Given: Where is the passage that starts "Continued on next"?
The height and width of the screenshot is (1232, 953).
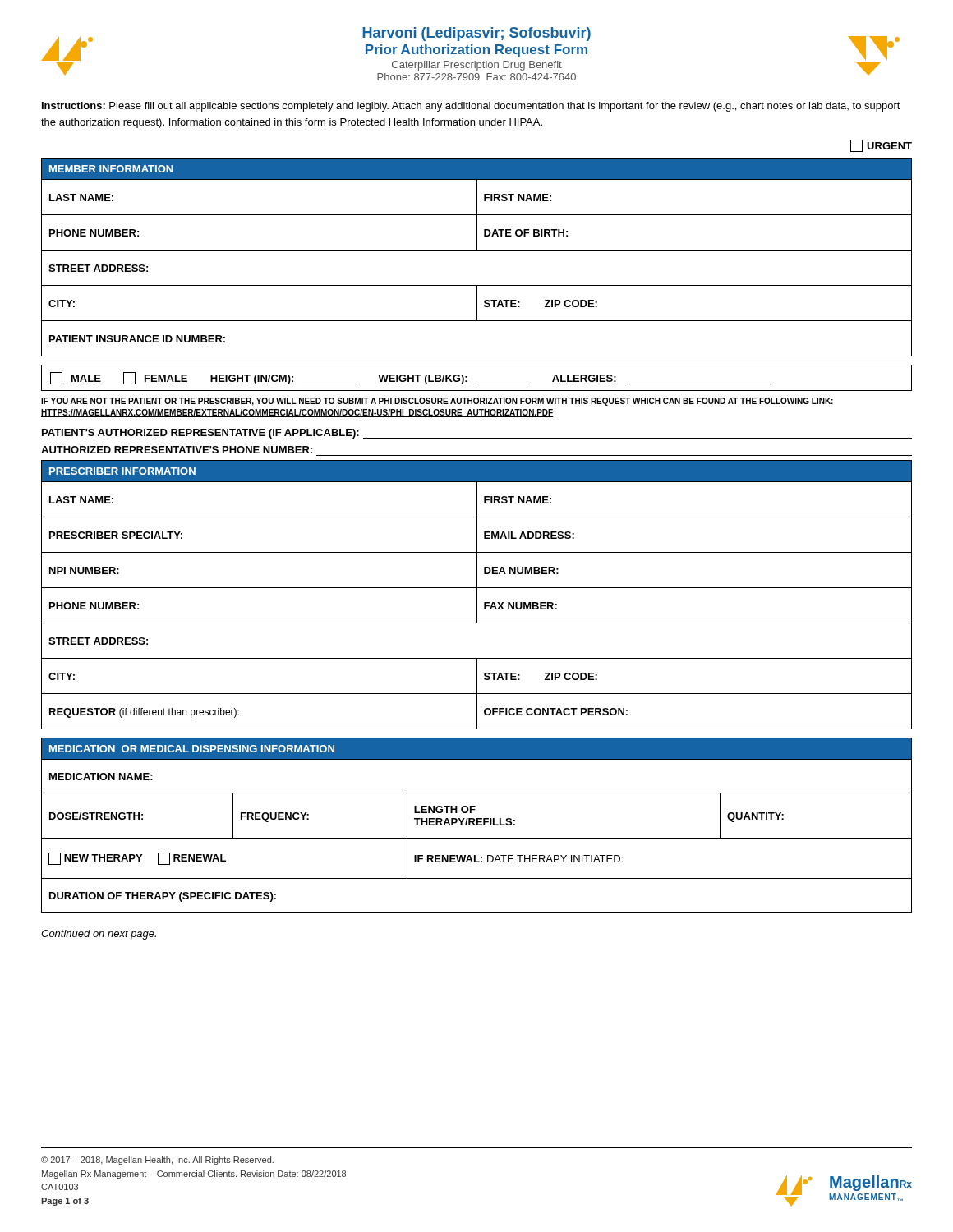Looking at the screenshot, I should click(x=99, y=933).
